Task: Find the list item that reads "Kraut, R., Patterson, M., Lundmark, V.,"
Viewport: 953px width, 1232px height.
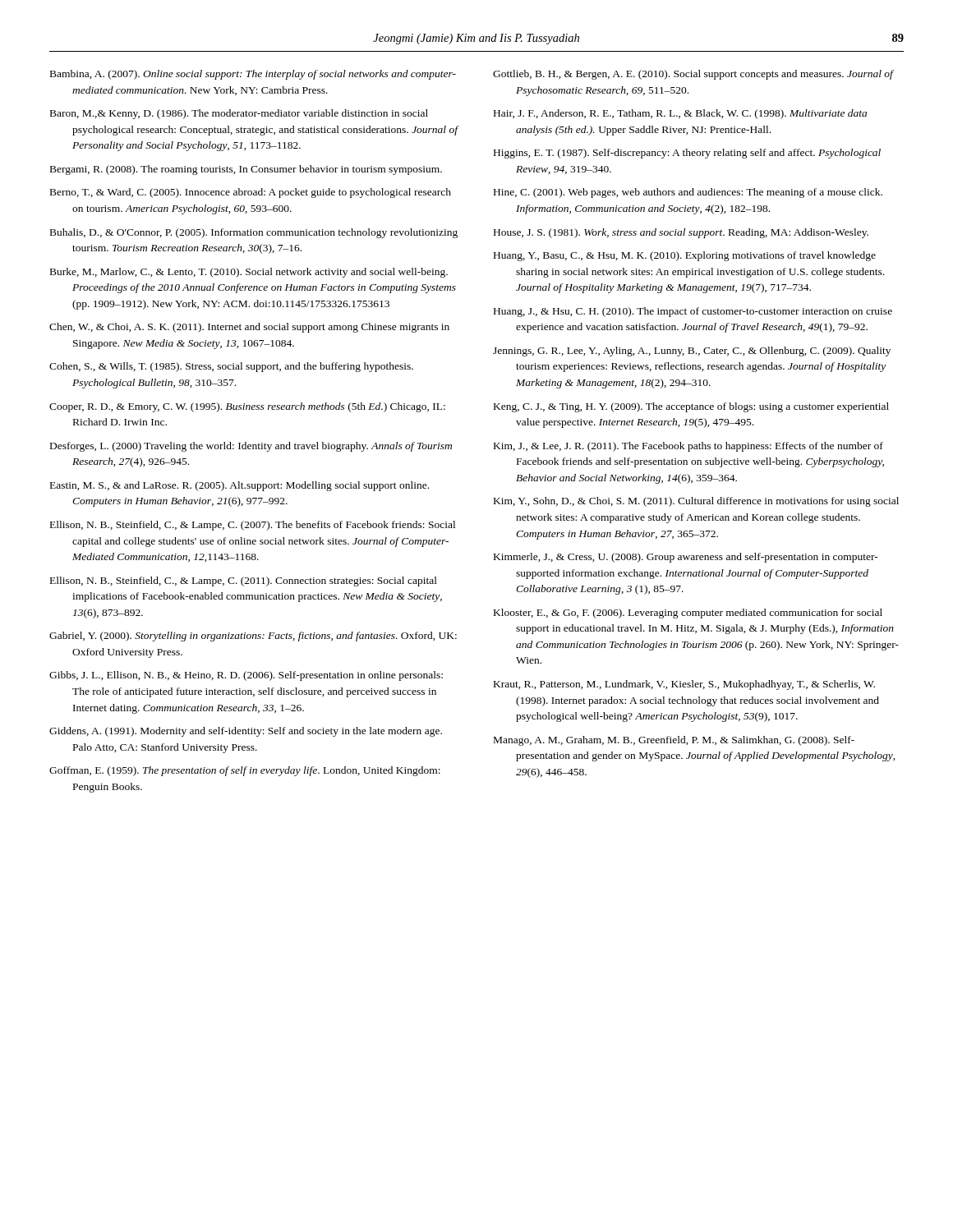Action: point(686,700)
